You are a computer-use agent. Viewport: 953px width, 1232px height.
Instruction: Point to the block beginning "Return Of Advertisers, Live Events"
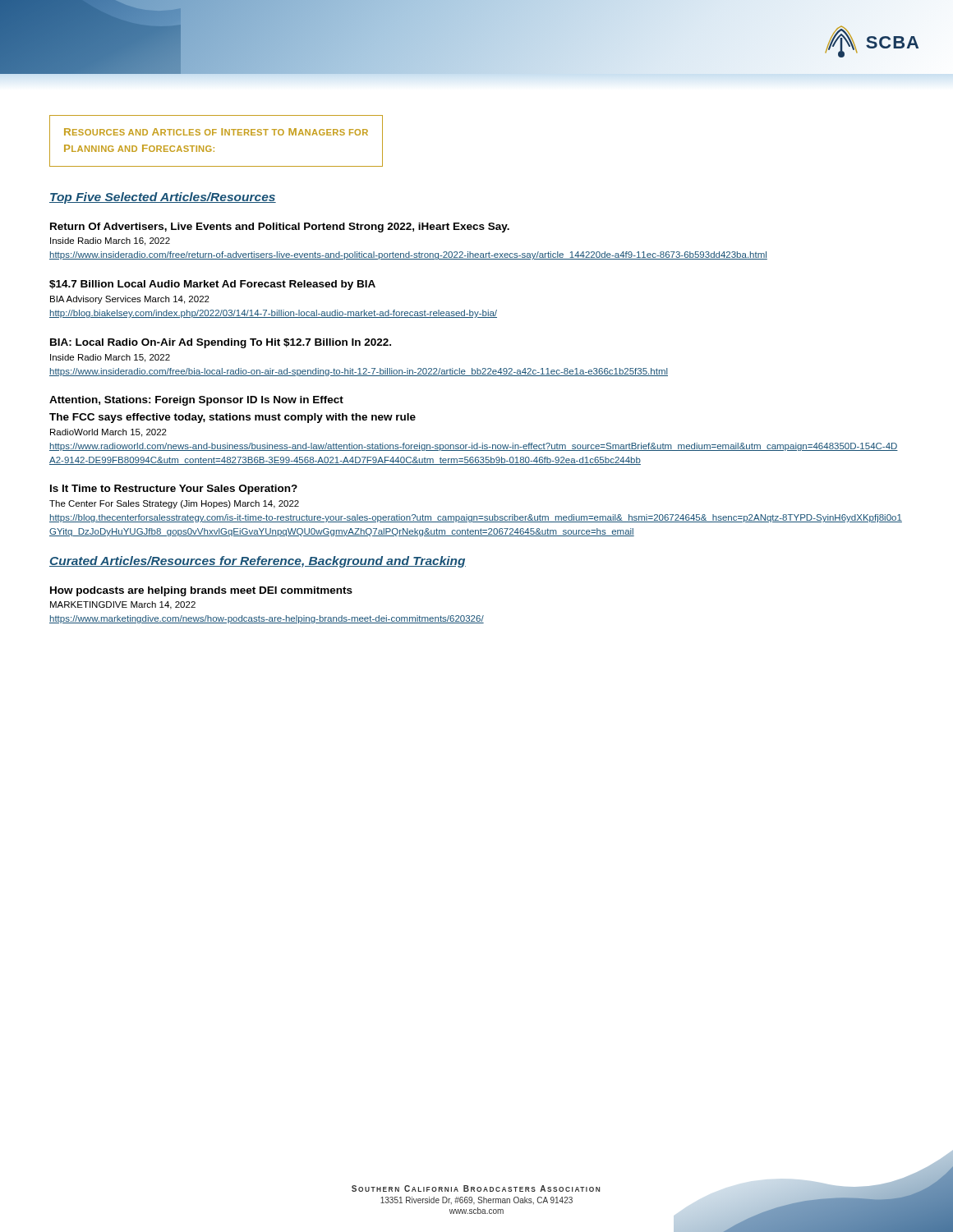coord(476,240)
